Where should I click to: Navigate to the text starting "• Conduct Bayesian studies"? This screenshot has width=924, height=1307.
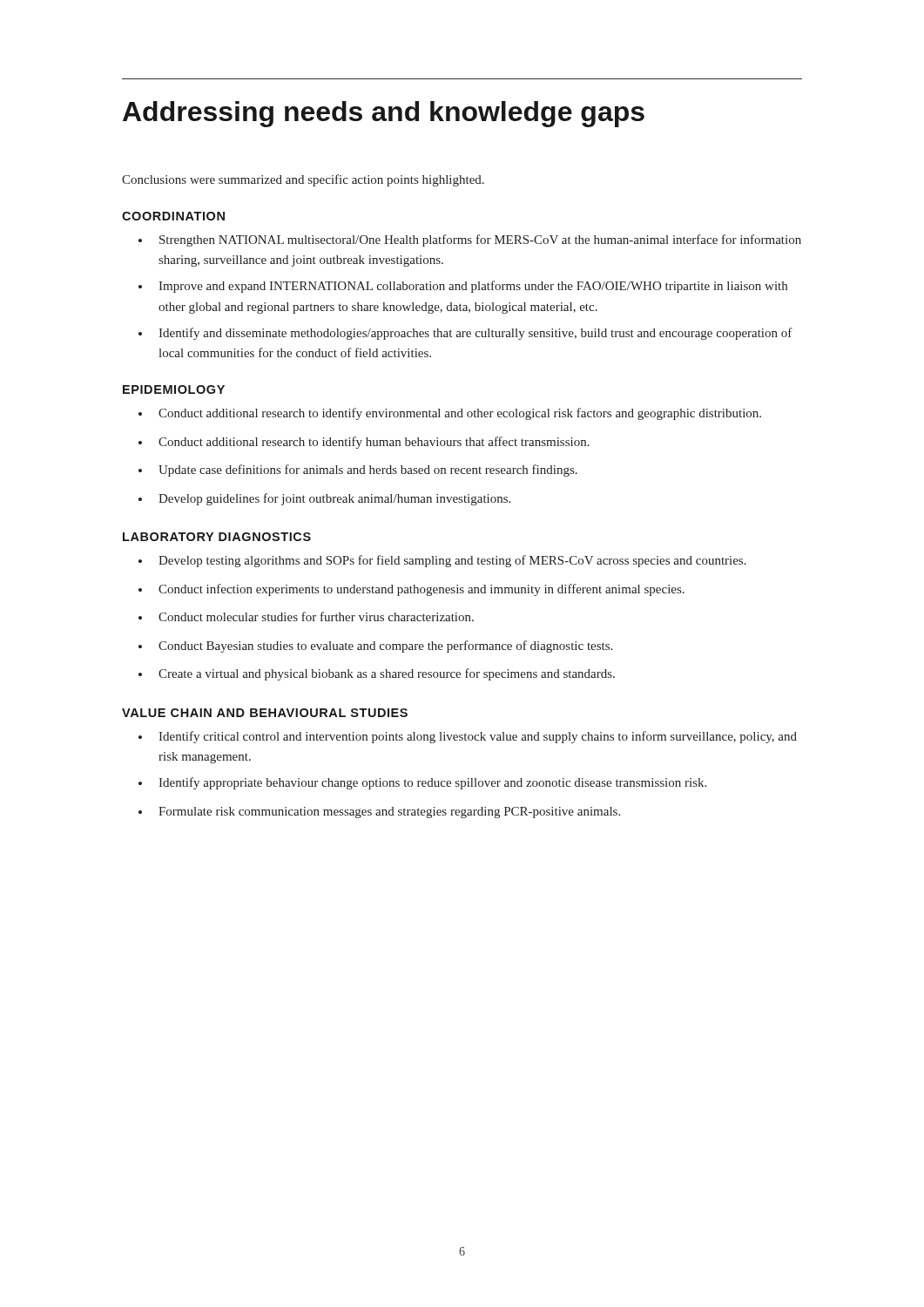(x=470, y=647)
